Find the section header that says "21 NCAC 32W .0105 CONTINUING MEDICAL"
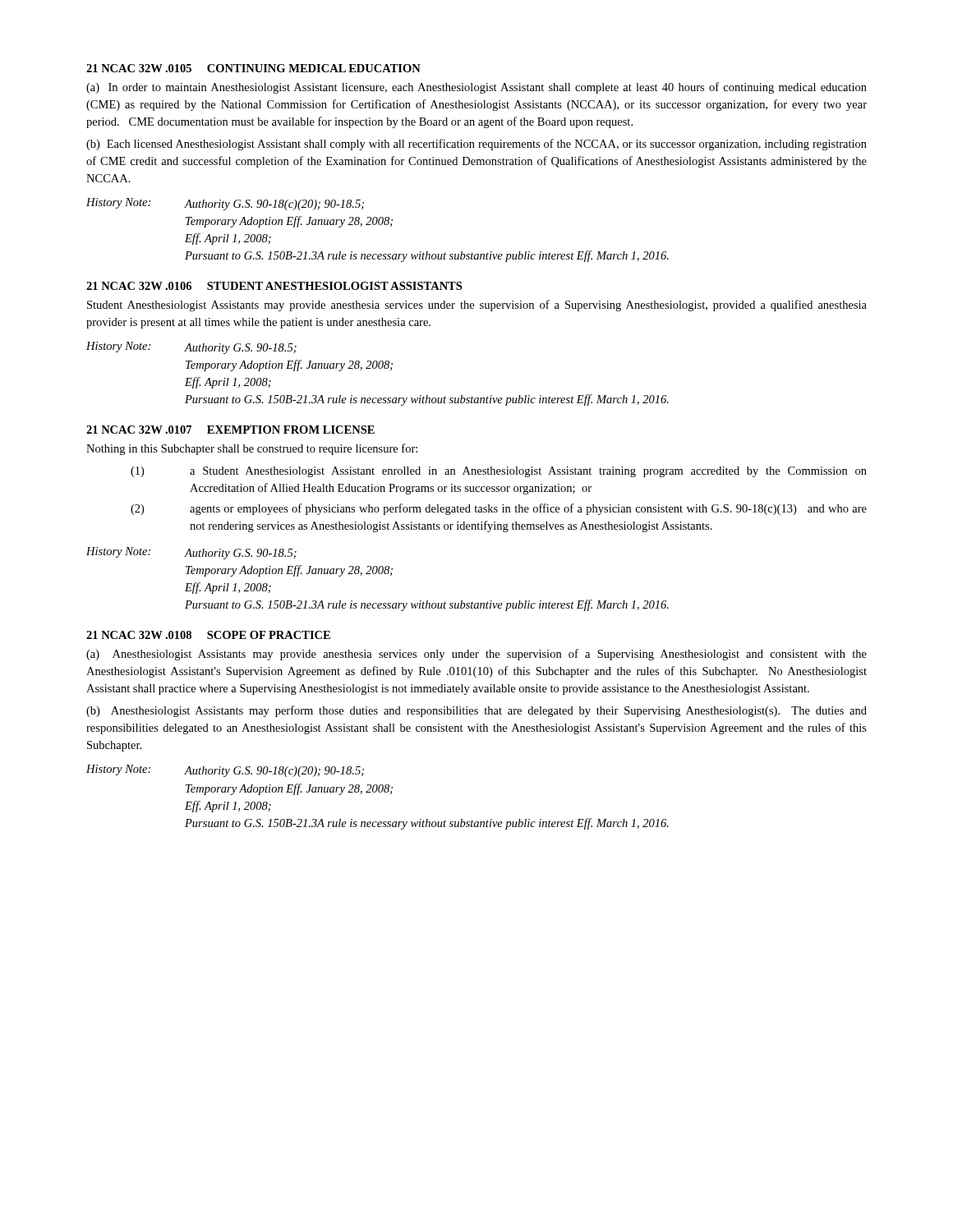Screen dimensions: 1232x953 pos(253,68)
